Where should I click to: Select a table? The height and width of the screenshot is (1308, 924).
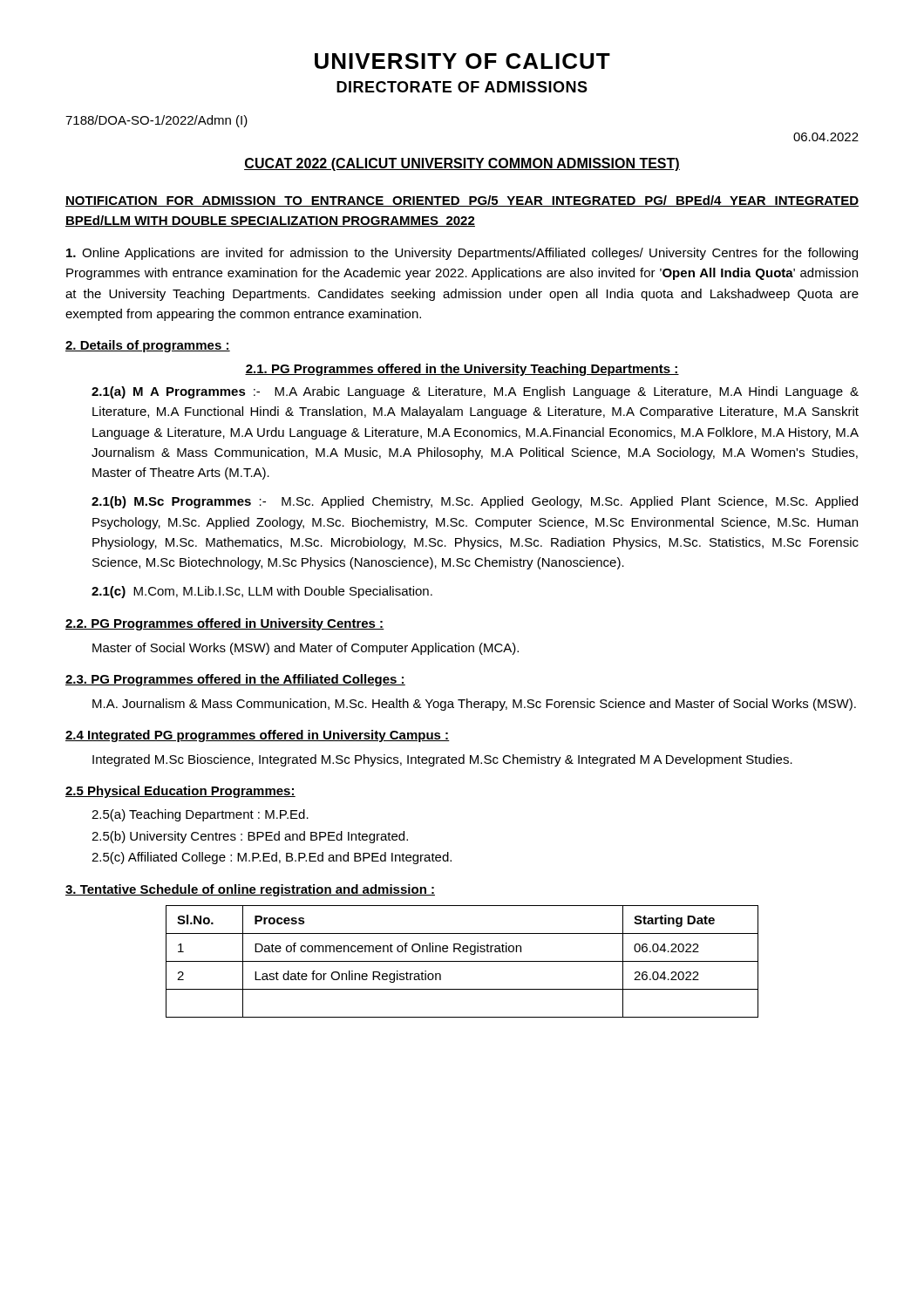pos(462,961)
